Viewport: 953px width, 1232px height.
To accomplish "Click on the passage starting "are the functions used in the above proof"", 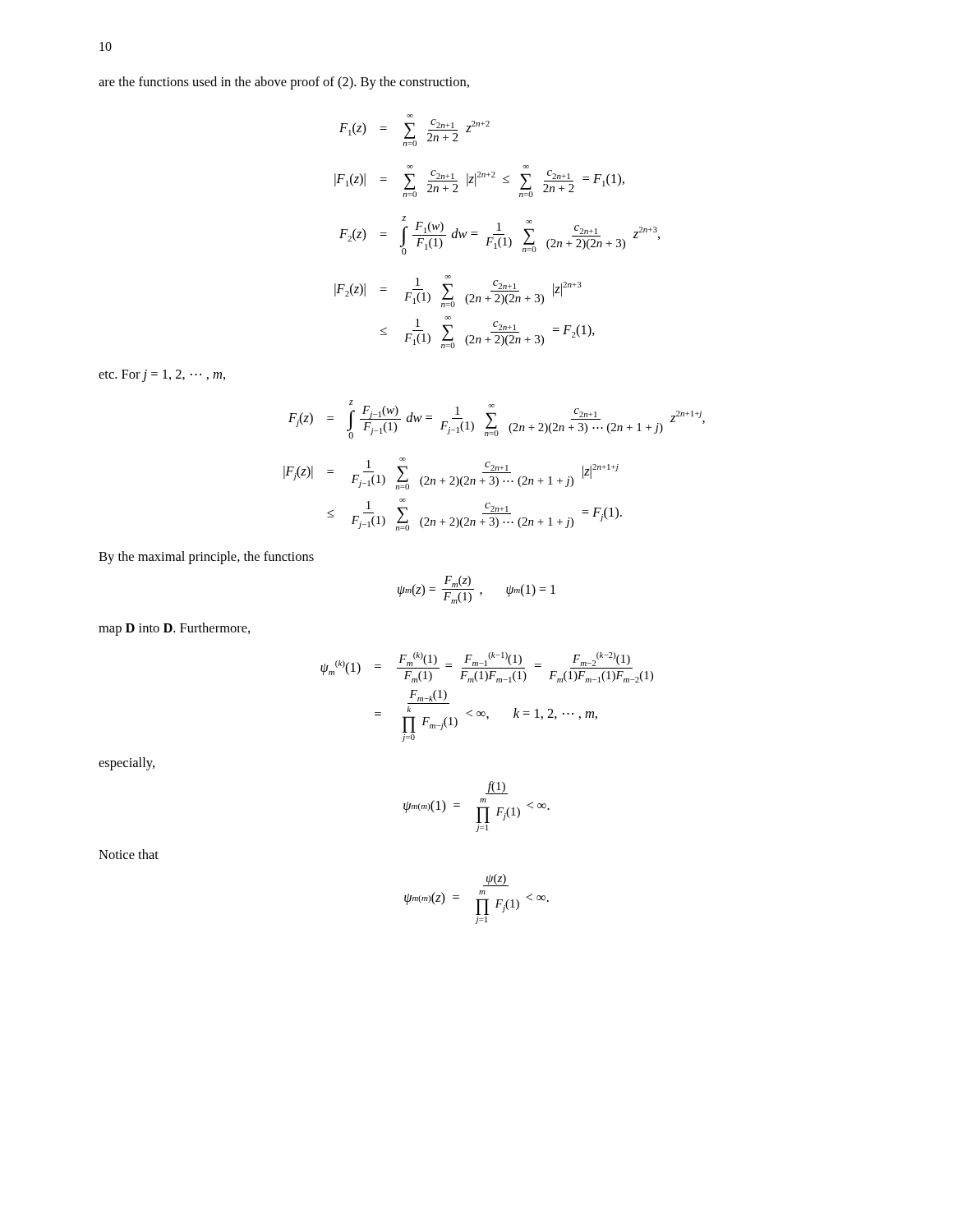I will point(284,82).
